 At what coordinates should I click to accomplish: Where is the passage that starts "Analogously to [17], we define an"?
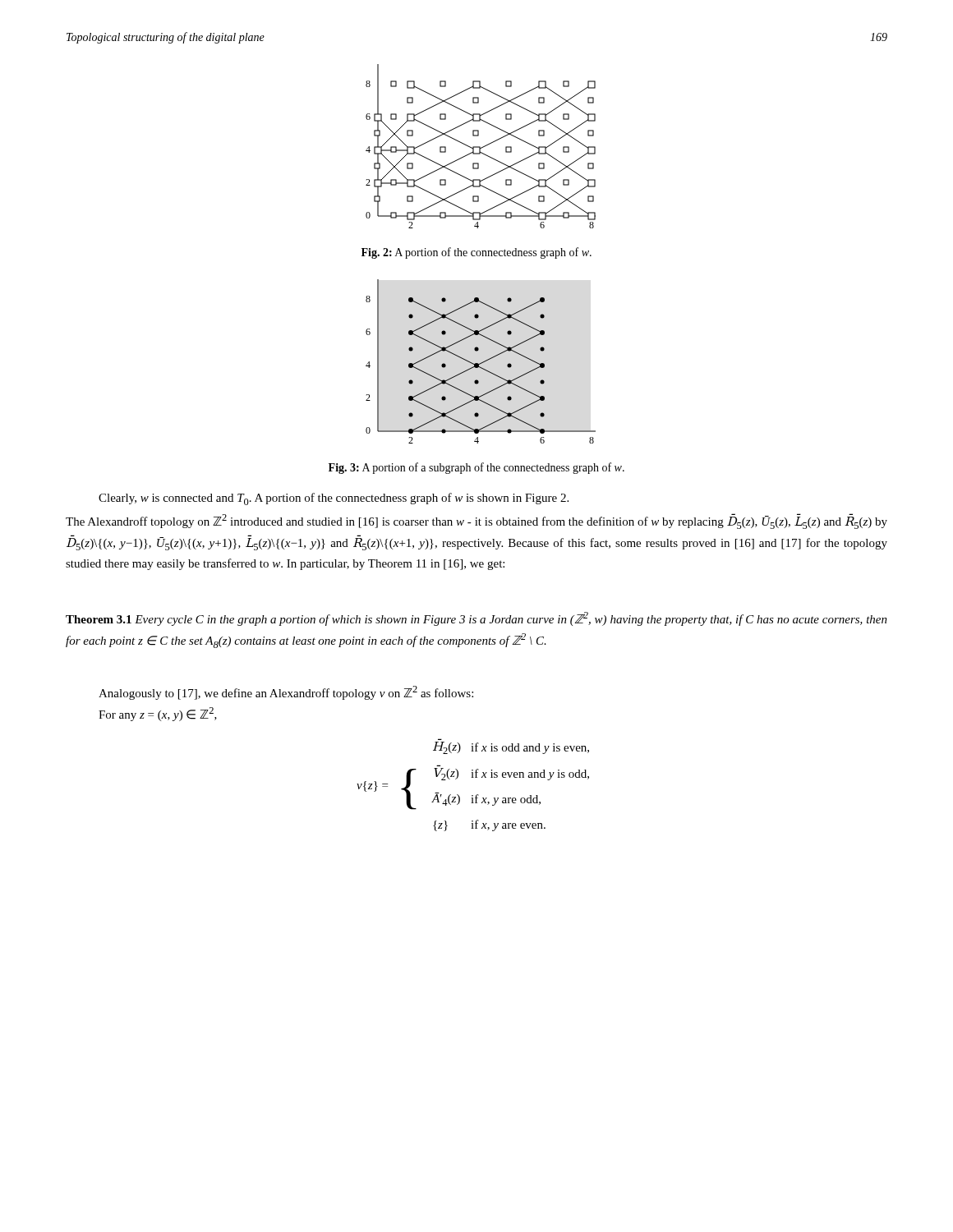click(x=286, y=693)
